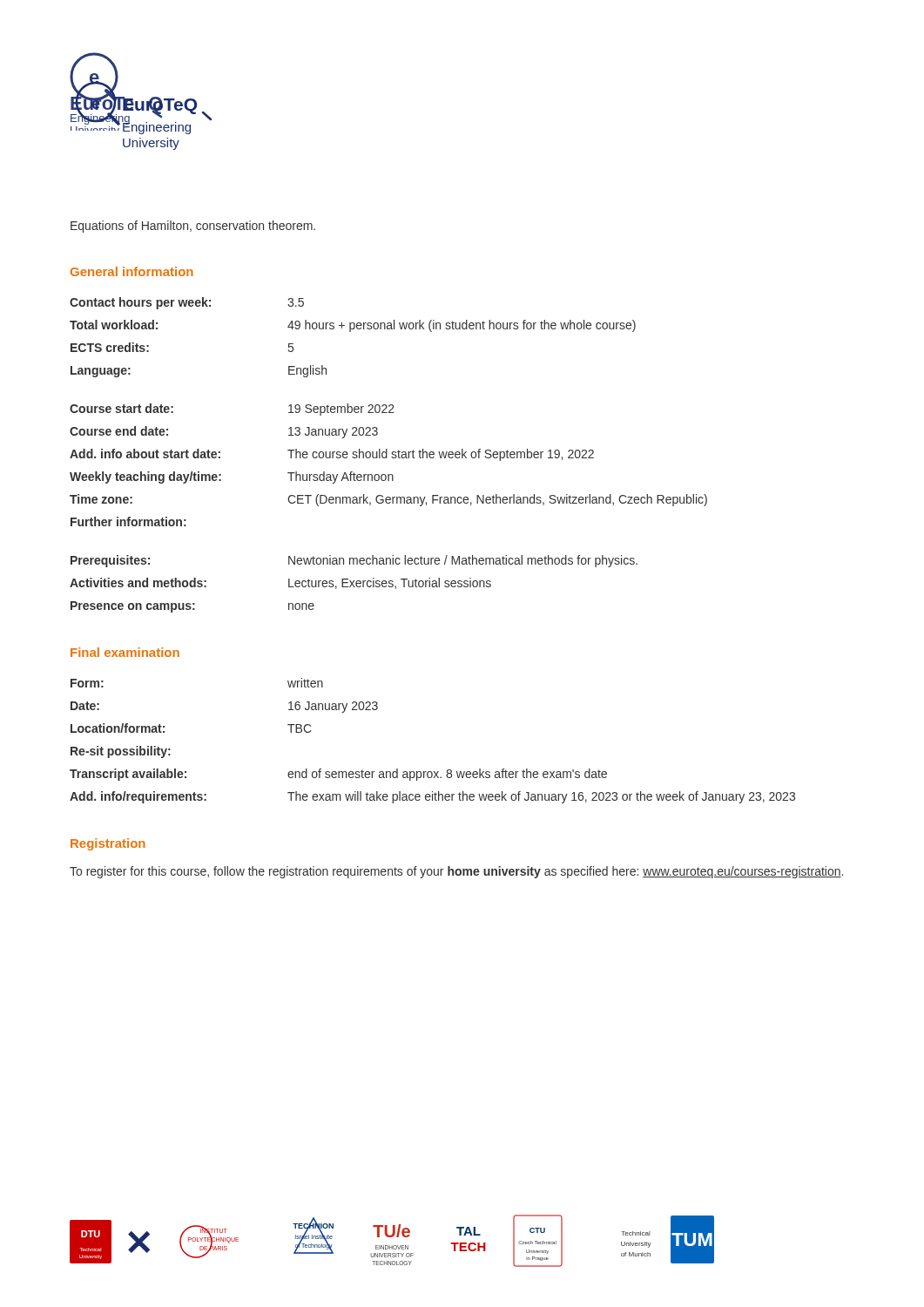This screenshot has width=924, height=1307.
Task: Where is the passage that starts "To register for this course, follow the registration"?
Action: pos(457,871)
